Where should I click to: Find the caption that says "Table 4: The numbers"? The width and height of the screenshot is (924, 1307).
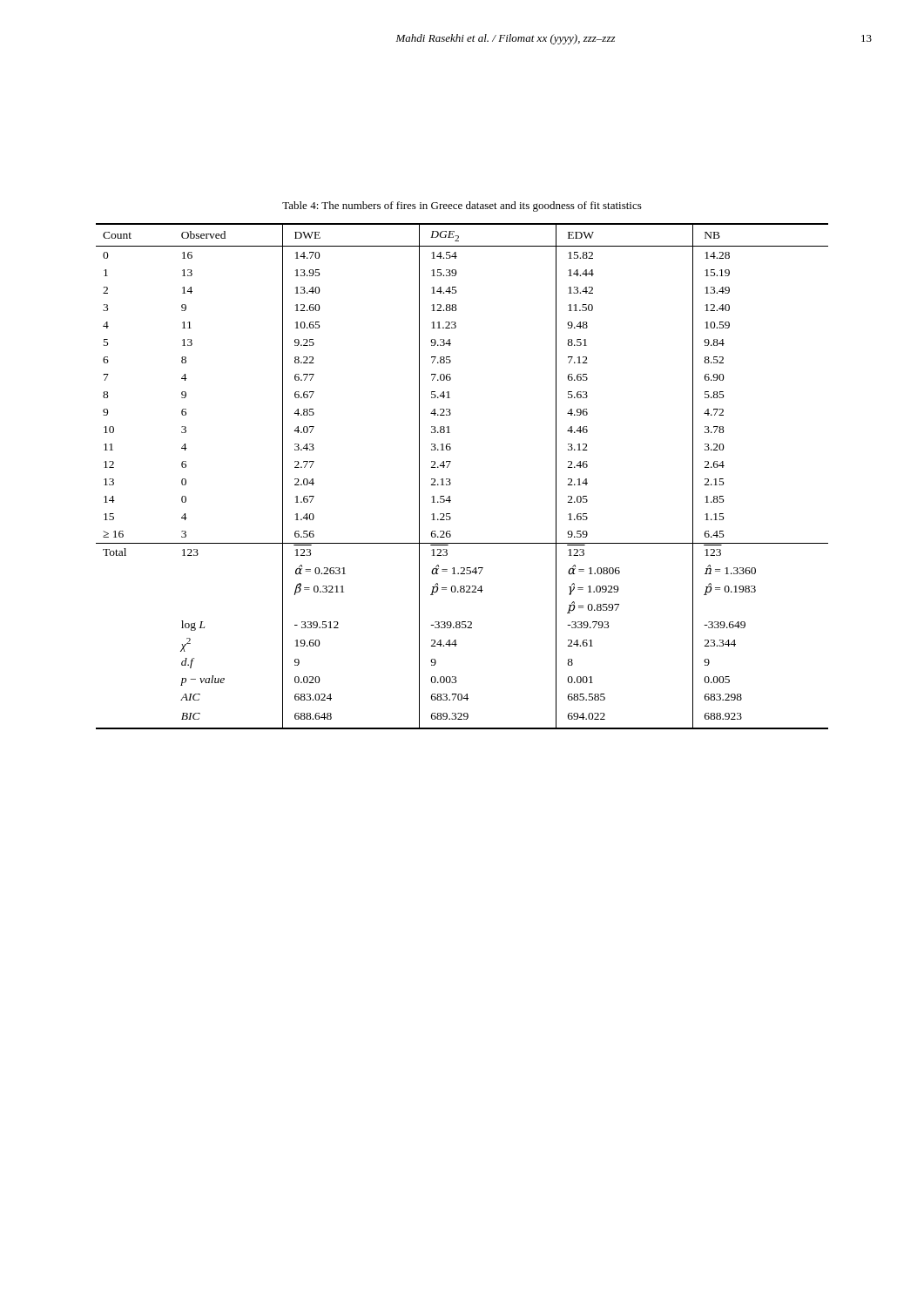pyautogui.click(x=462, y=205)
